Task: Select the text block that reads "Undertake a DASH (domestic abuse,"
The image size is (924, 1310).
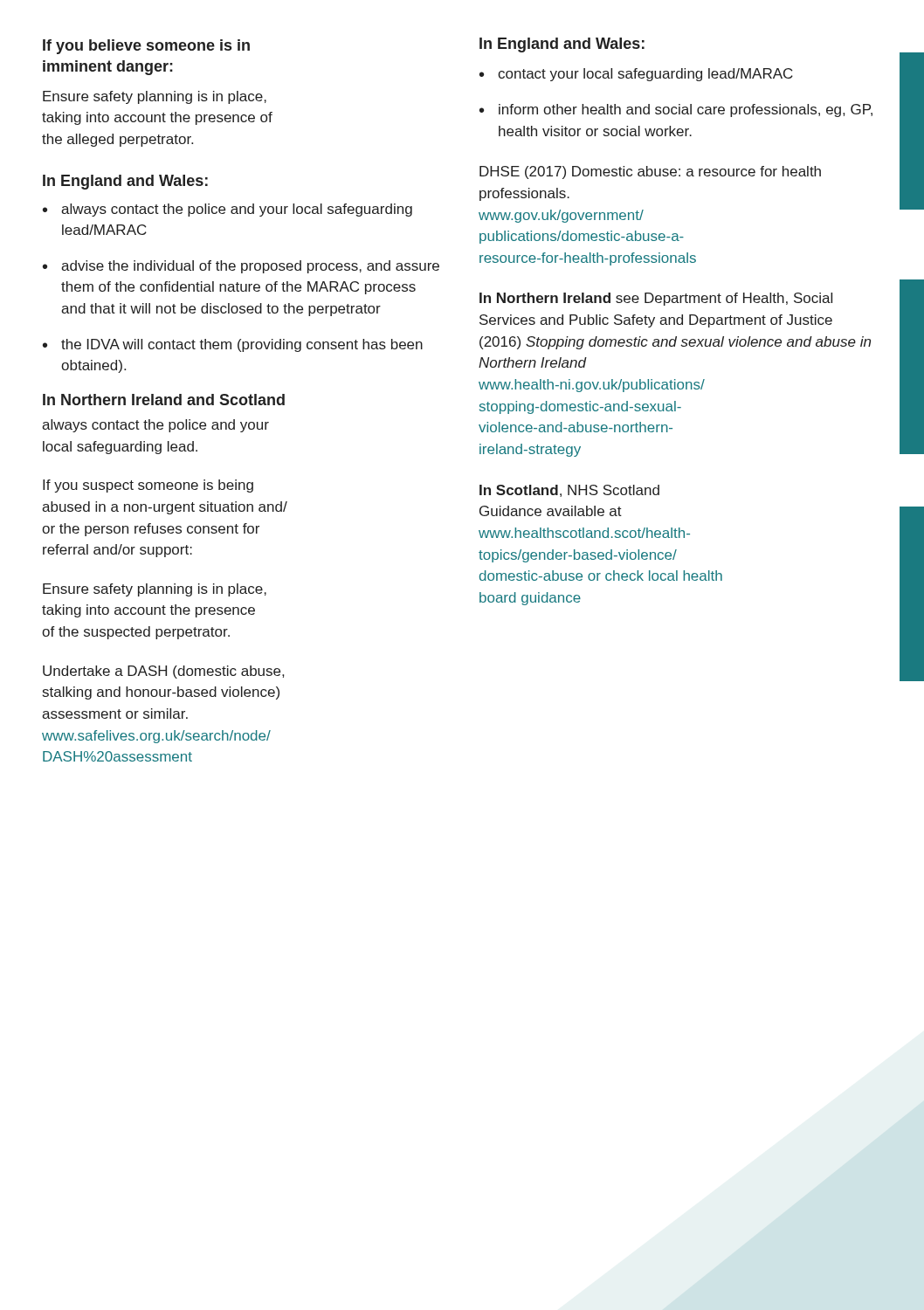Action: (x=164, y=714)
